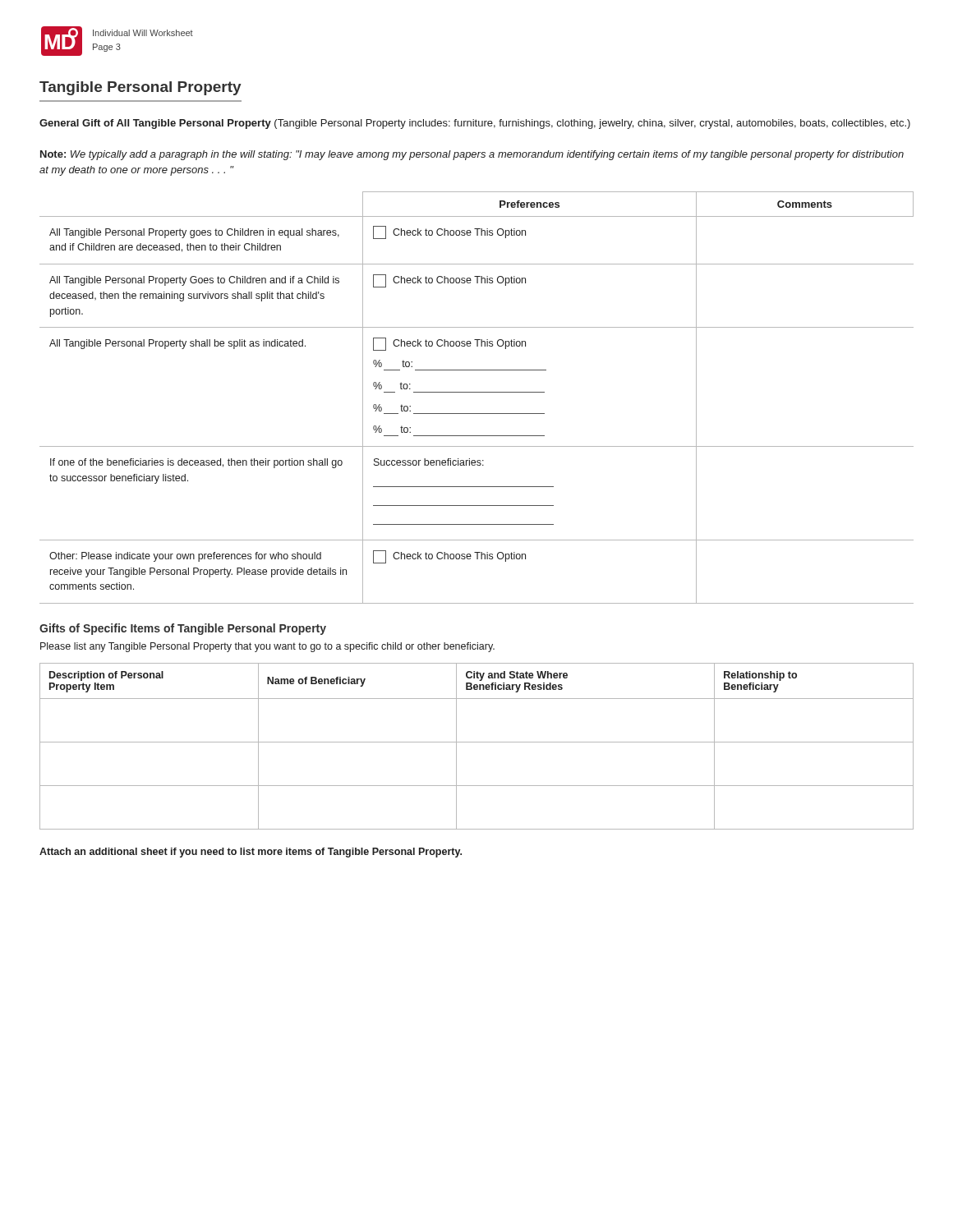Viewport: 953px width, 1232px height.
Task: Point to the block beginning "Note: We typically"
Action: (x=472, y=162)
